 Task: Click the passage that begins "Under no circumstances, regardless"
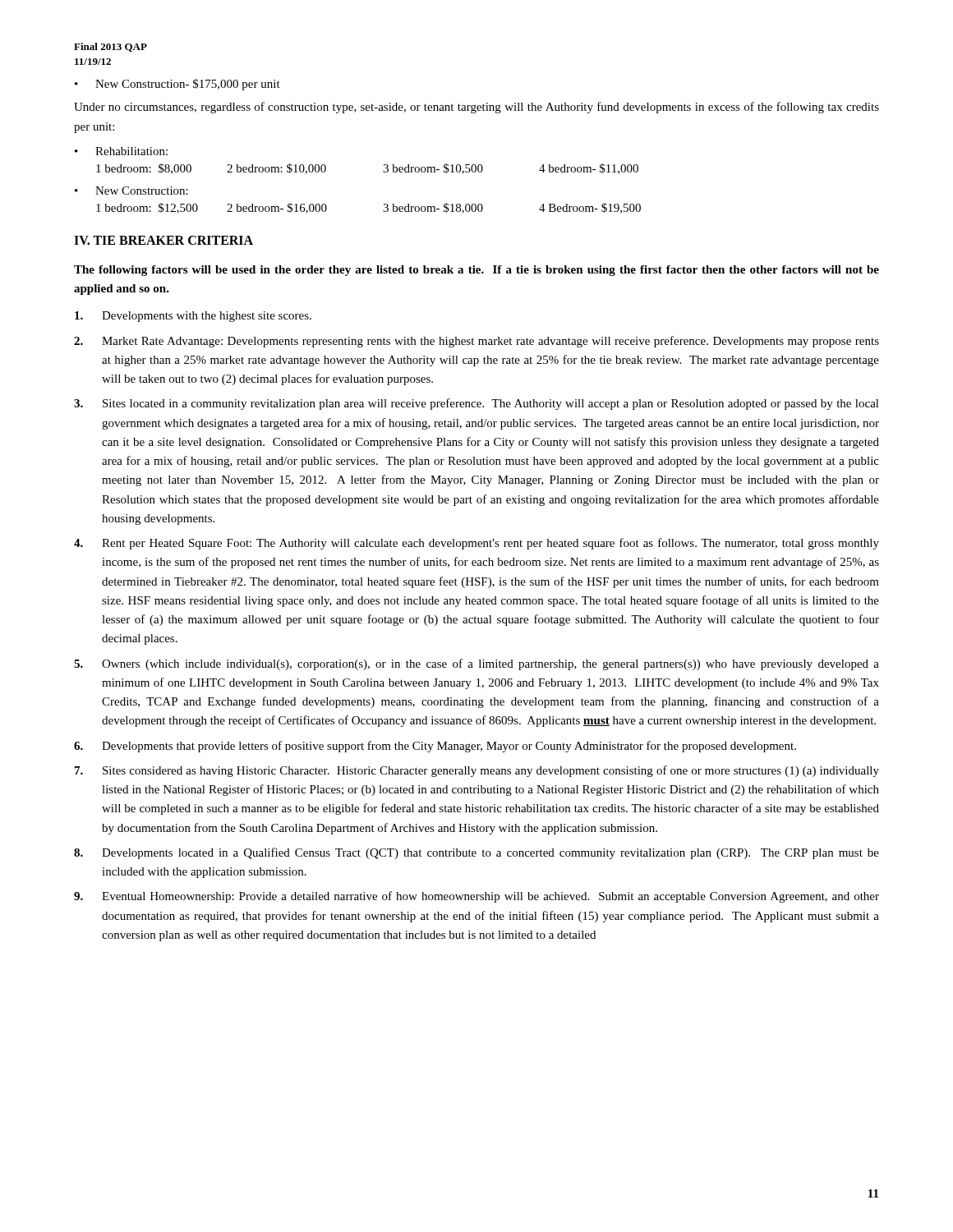pyautogui.click(x=476, y=117)
